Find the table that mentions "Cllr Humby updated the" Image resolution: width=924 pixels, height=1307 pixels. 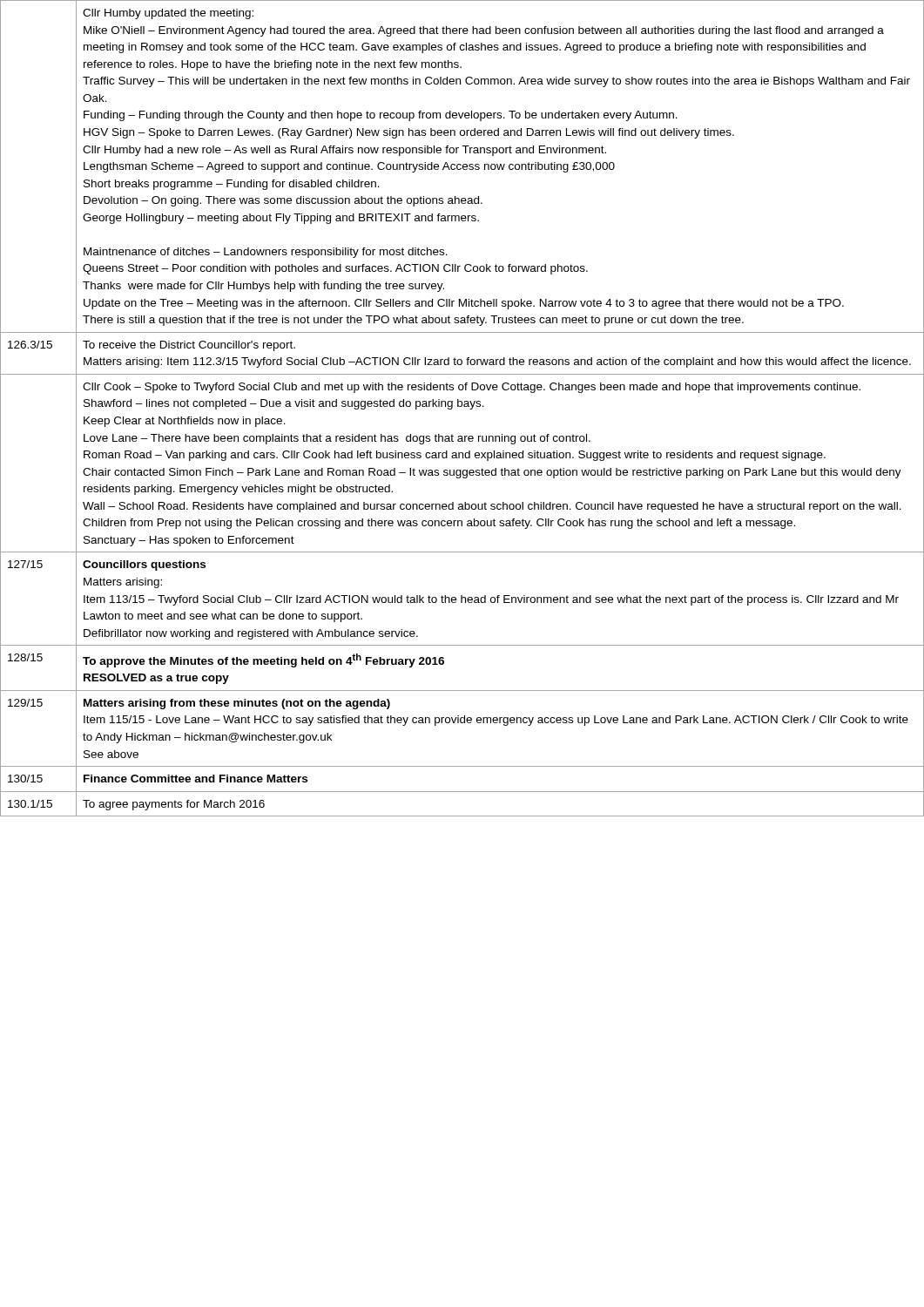(462, 408)
